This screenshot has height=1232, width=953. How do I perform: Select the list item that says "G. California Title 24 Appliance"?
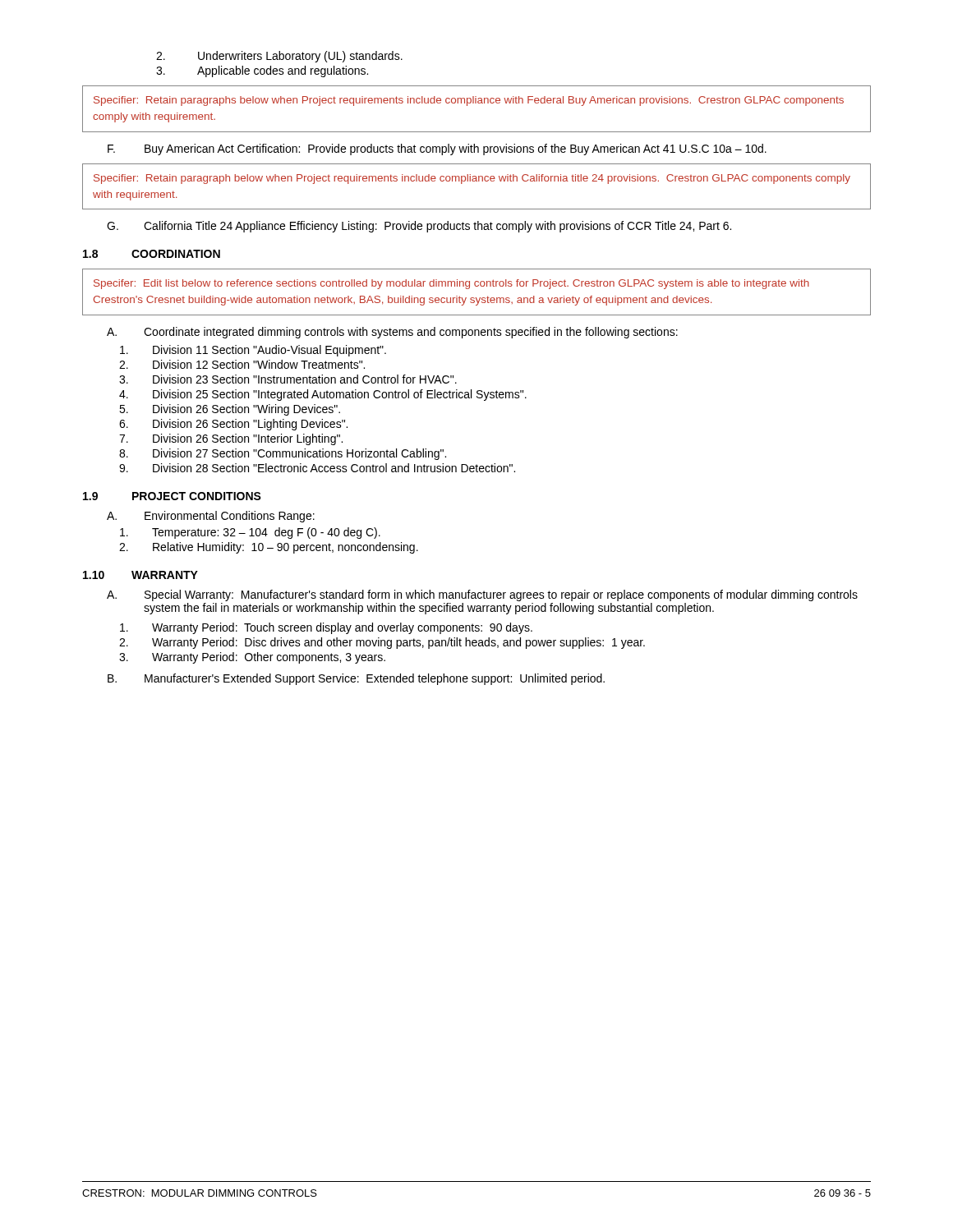[489, 226]
